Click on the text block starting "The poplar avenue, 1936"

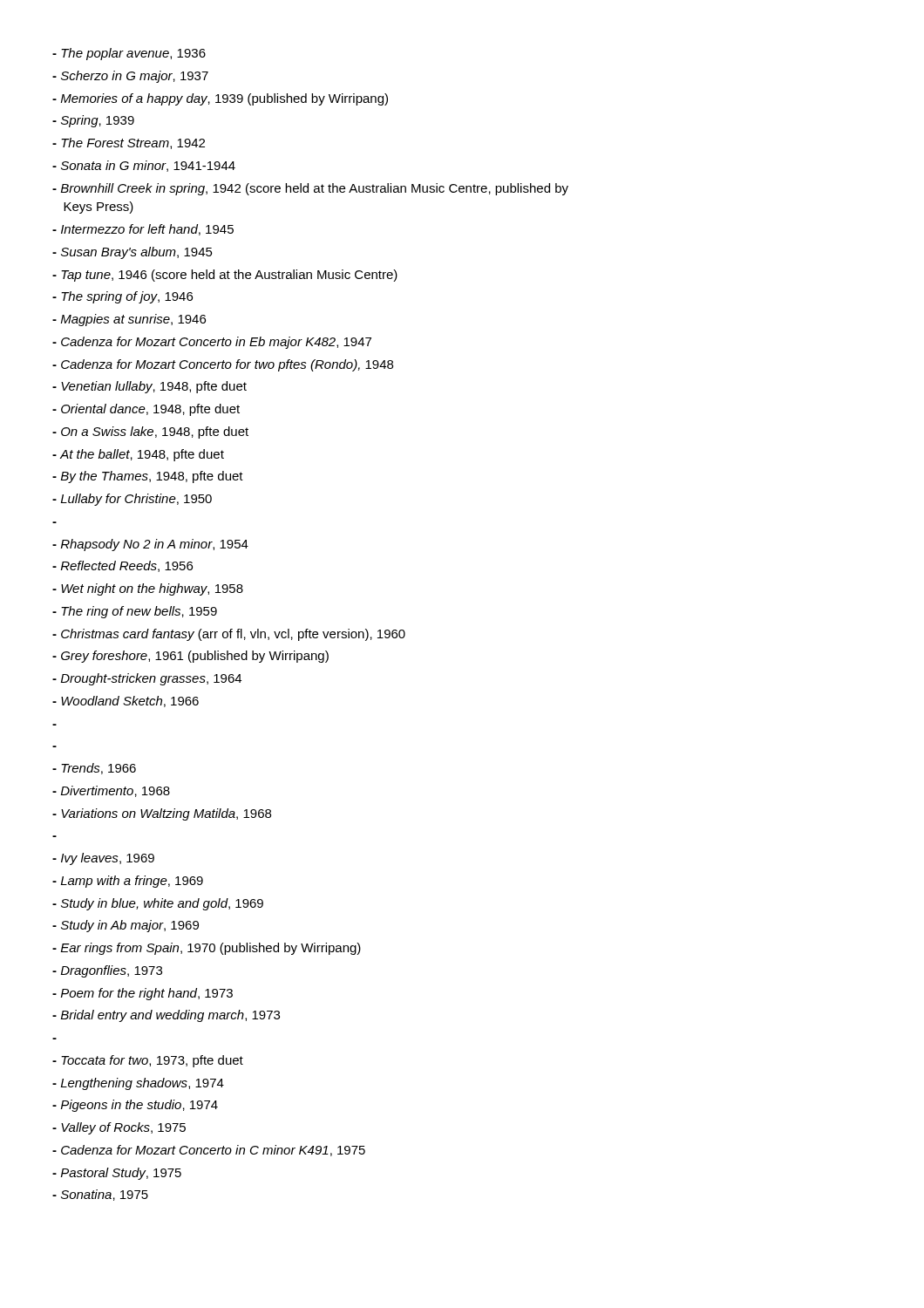(x=129, y=53)
